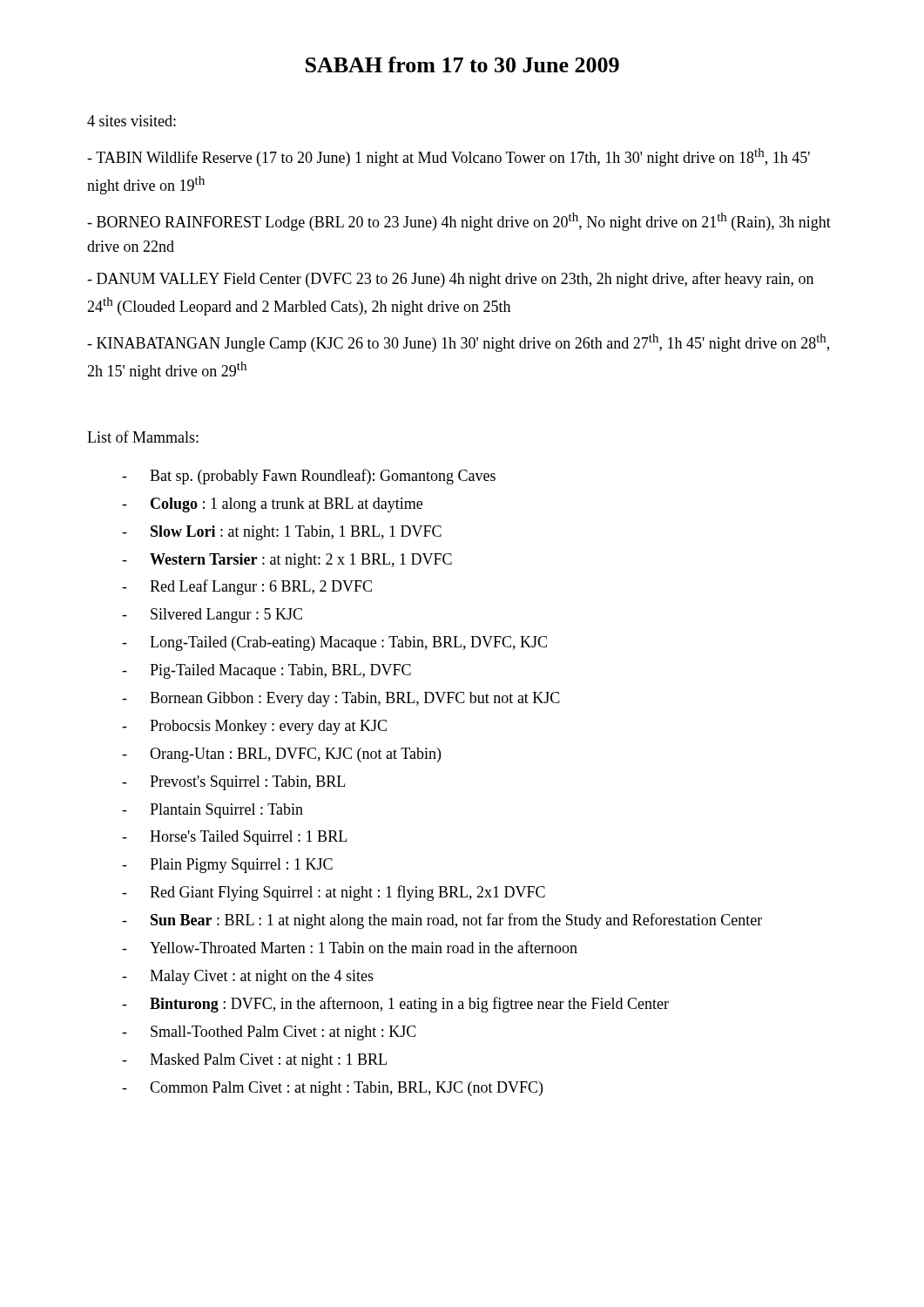Find the list item with the text "-Orang-Utan : BRL, DVFC,"
Image resolution: width=924 pixels, height=1307 pixels.
[x=281, y=755]
